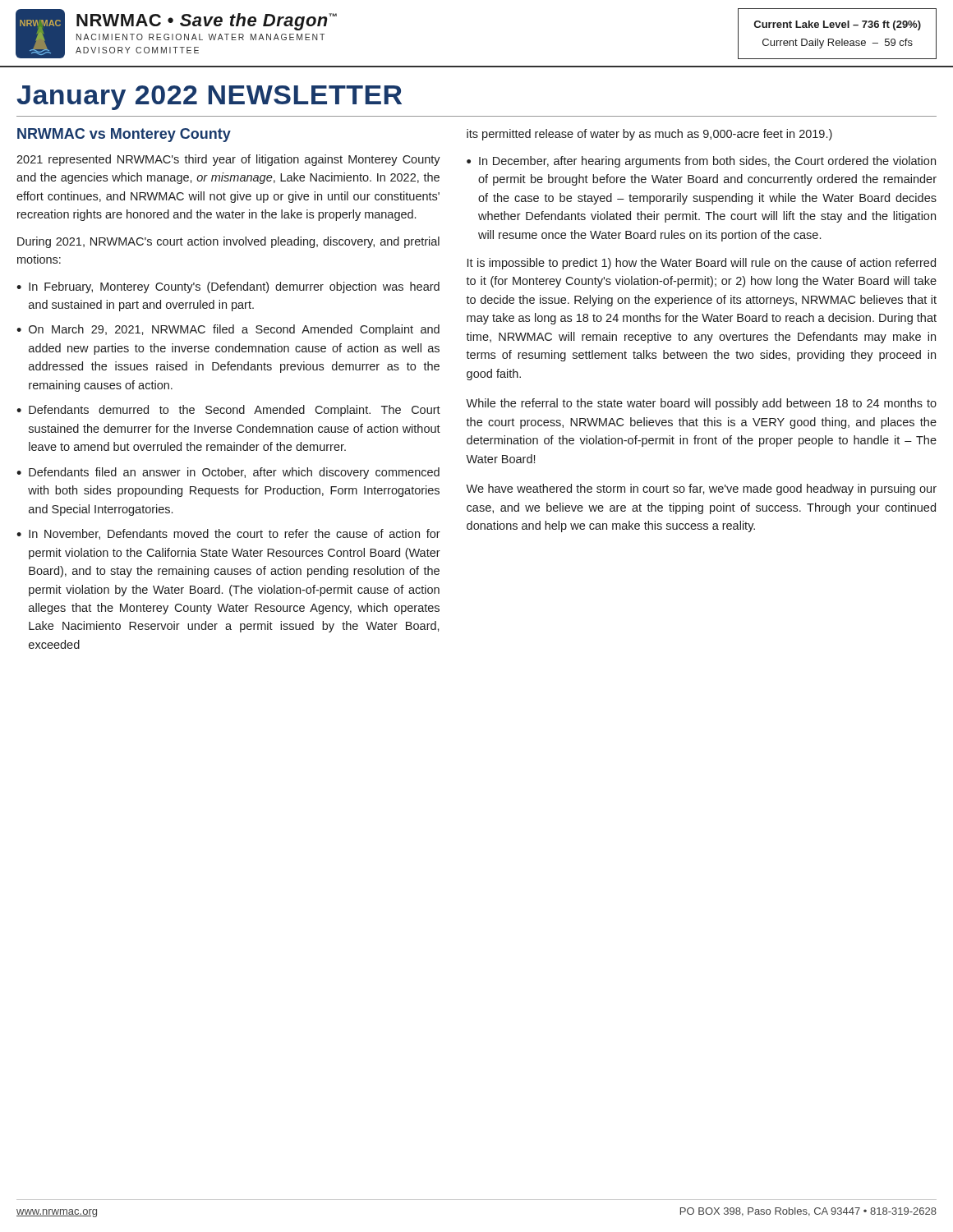Find the list item containing "• On March 29,"
The height and width of the screenshot is (1232, 953).
tap(228, 358)
